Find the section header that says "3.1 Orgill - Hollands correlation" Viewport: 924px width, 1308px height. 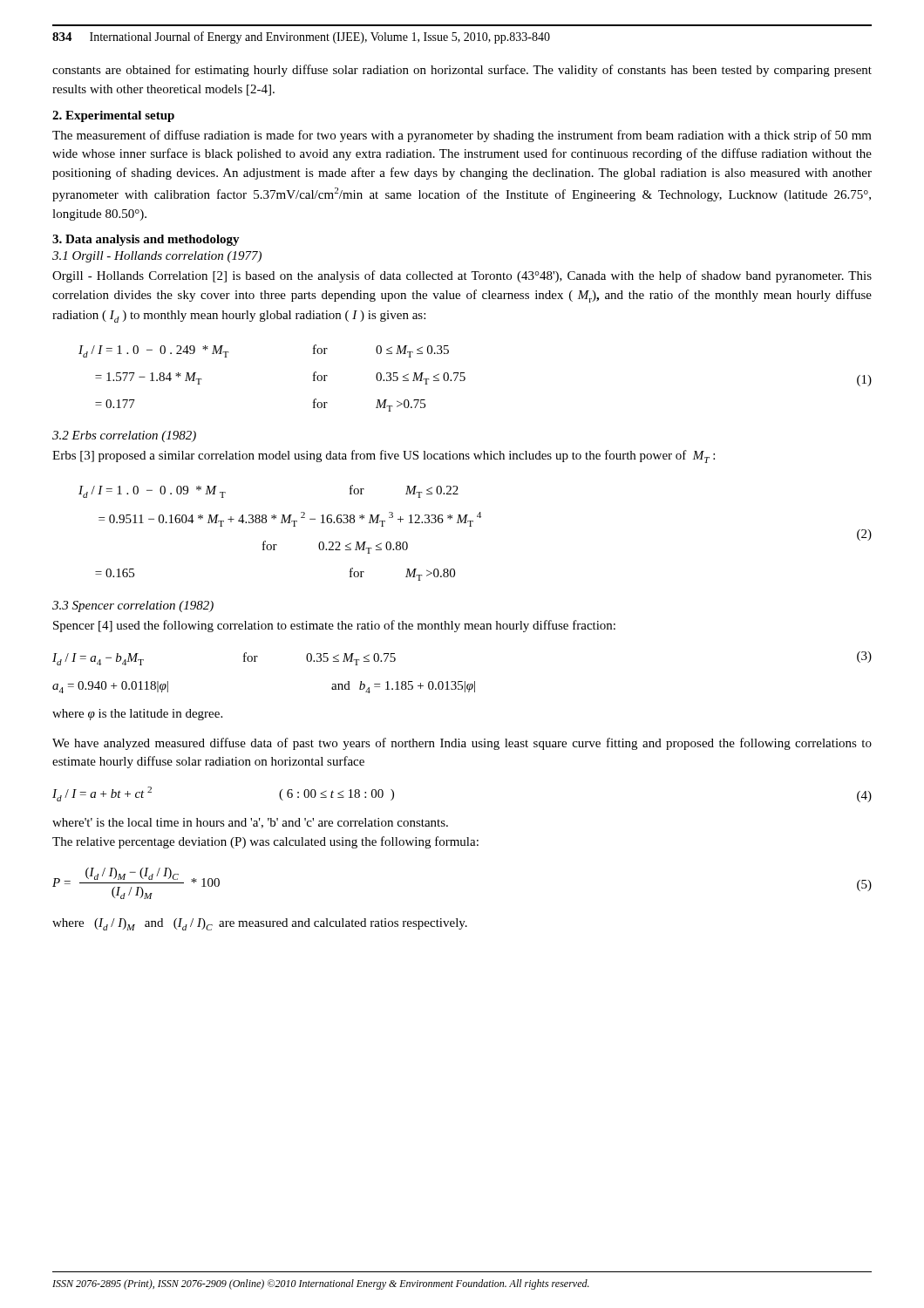157,256
